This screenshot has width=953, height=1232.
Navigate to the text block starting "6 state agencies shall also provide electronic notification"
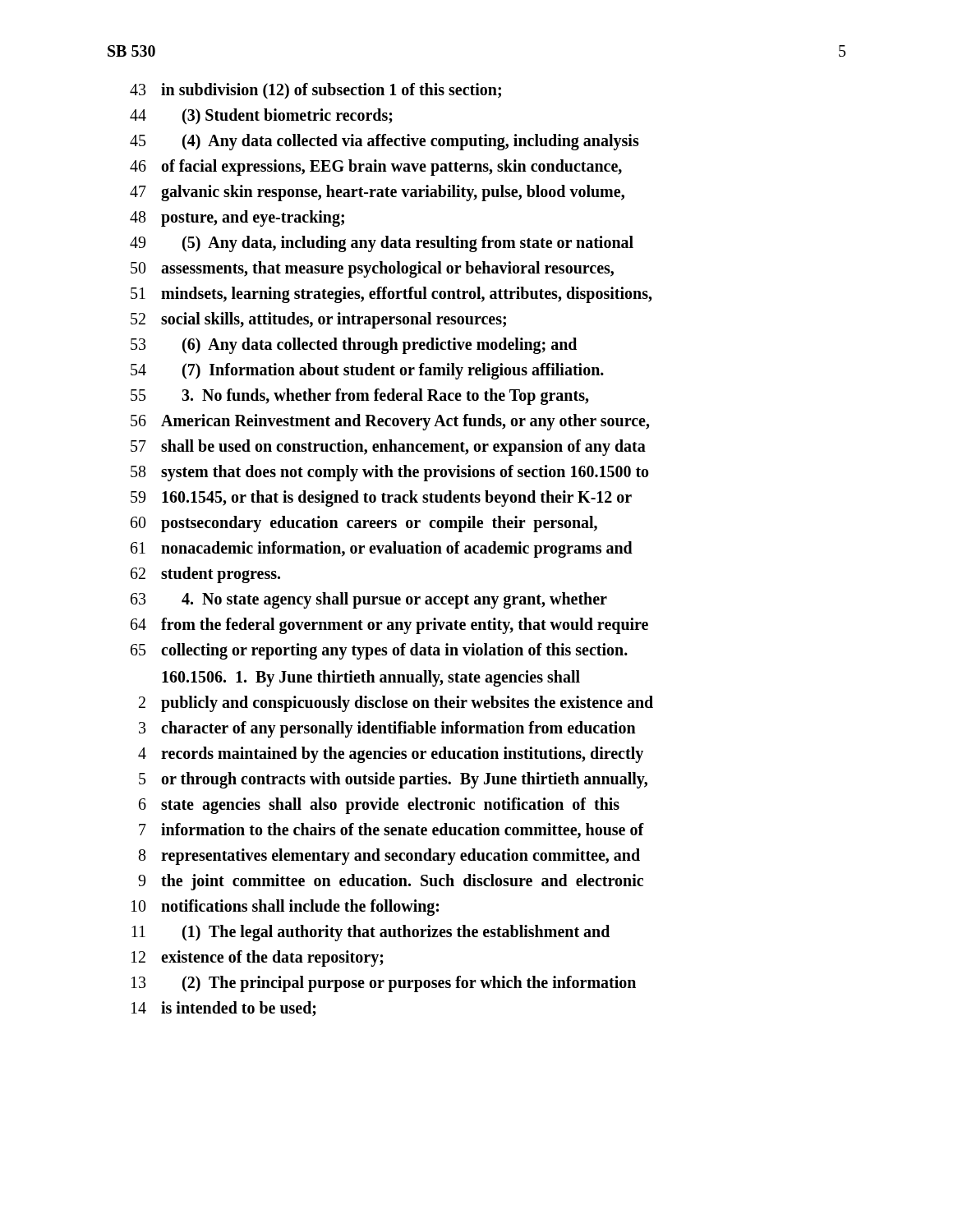coord(476,804)
